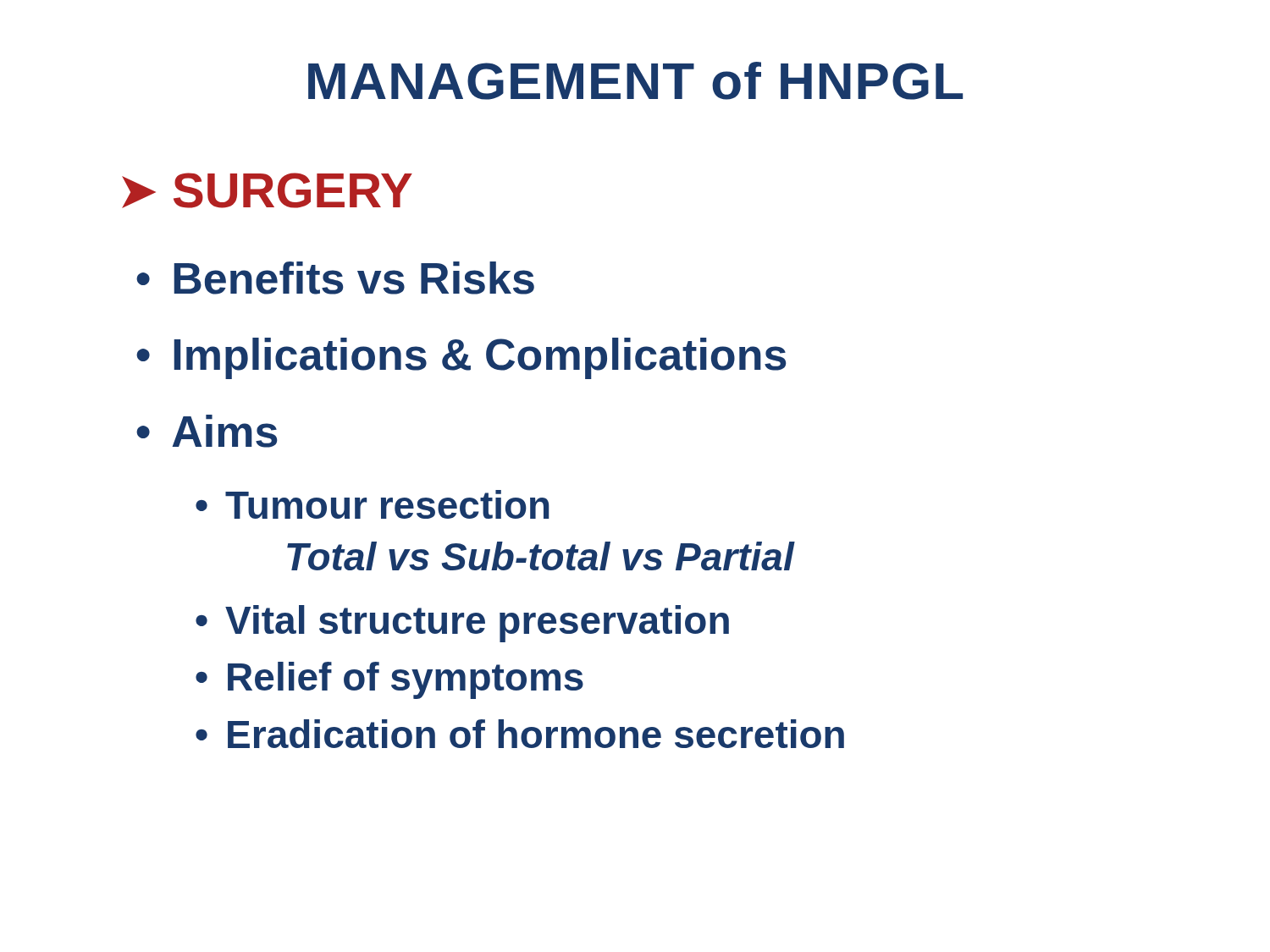Find the text starting "• Implications &"
This screenshot has width=1270, height=952.
(x=462, y=355)
